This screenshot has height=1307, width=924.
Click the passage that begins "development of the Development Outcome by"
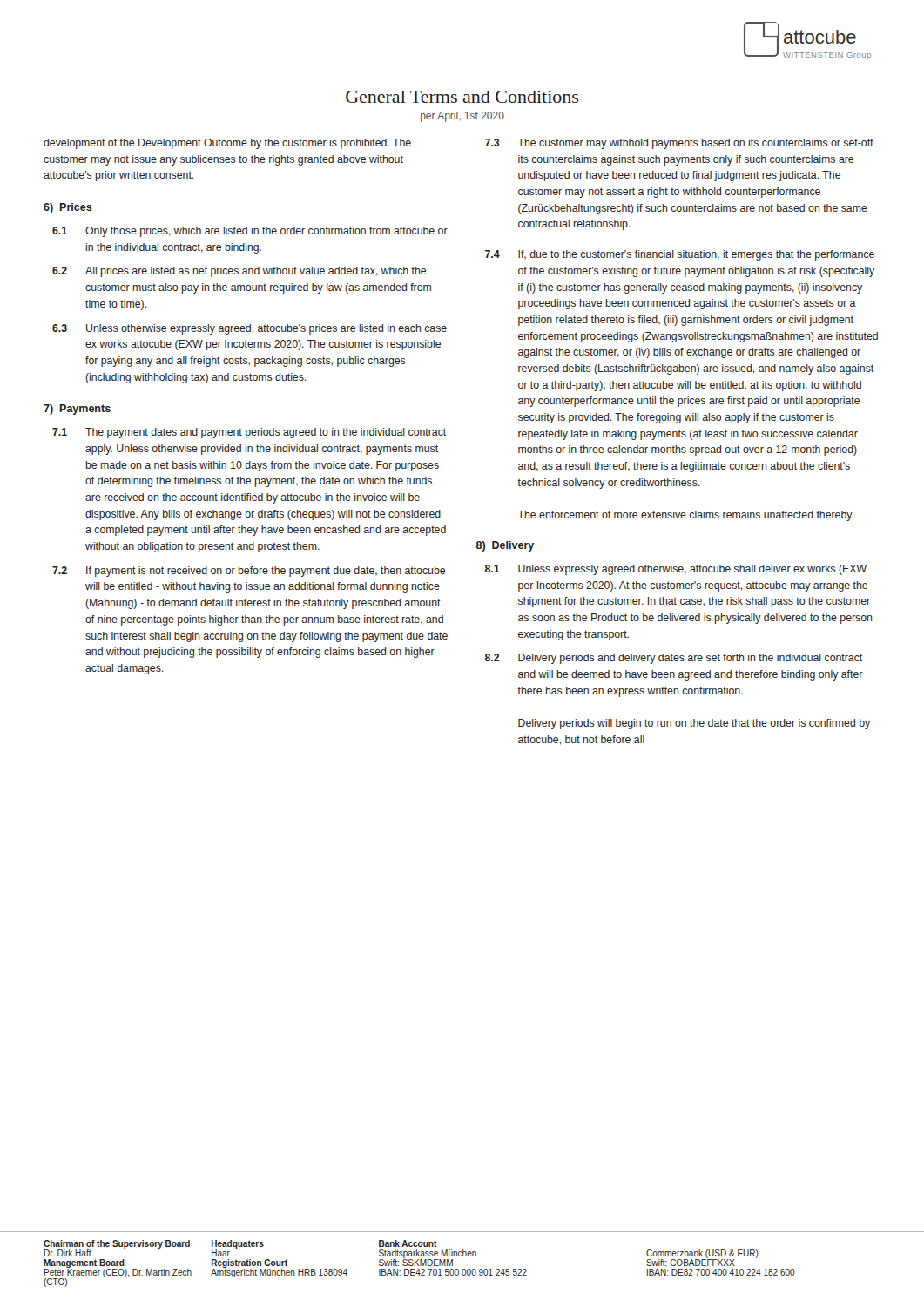pyautogui.click(x=227, y=159)
